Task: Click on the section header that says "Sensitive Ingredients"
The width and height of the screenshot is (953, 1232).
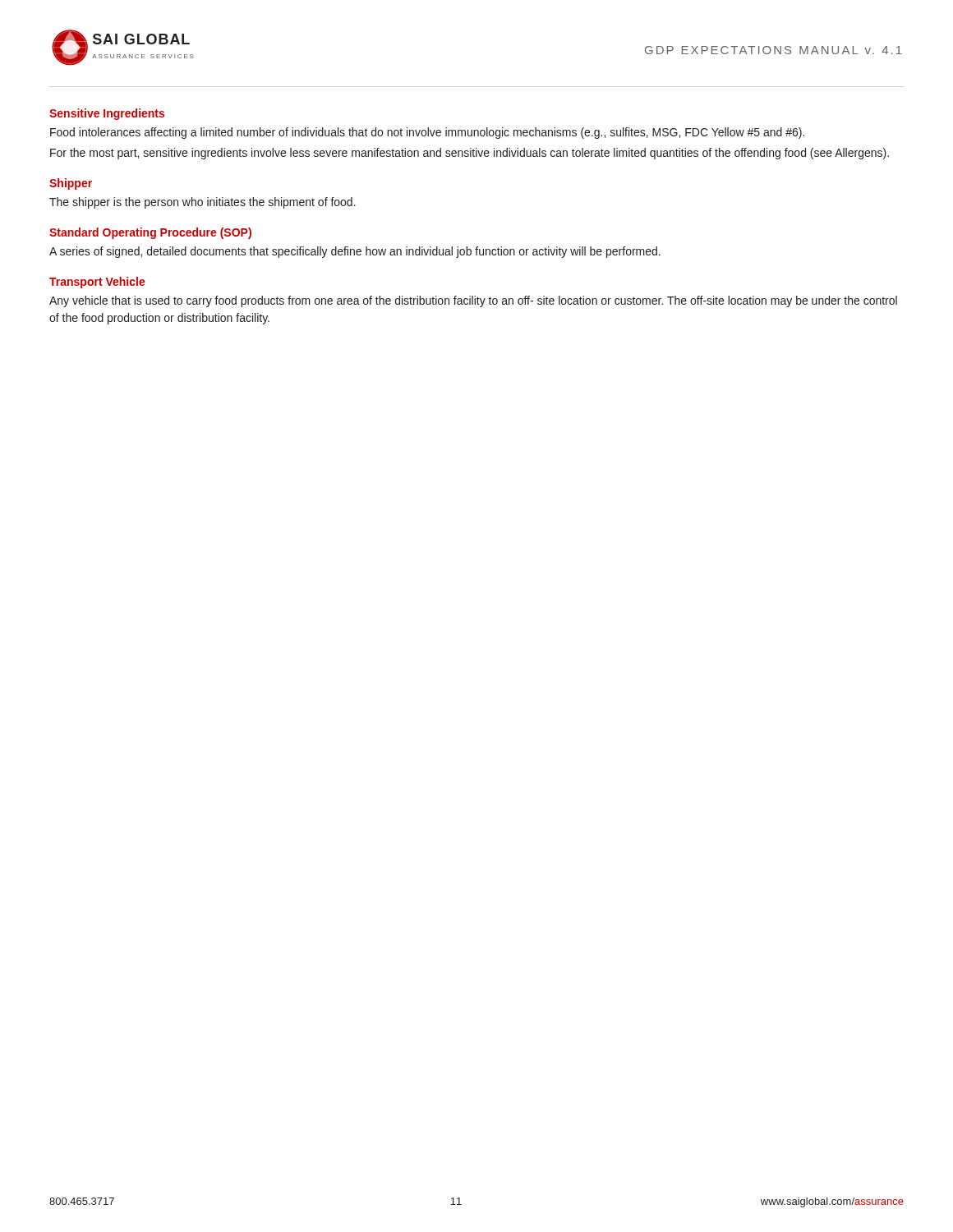Action: 107,113
